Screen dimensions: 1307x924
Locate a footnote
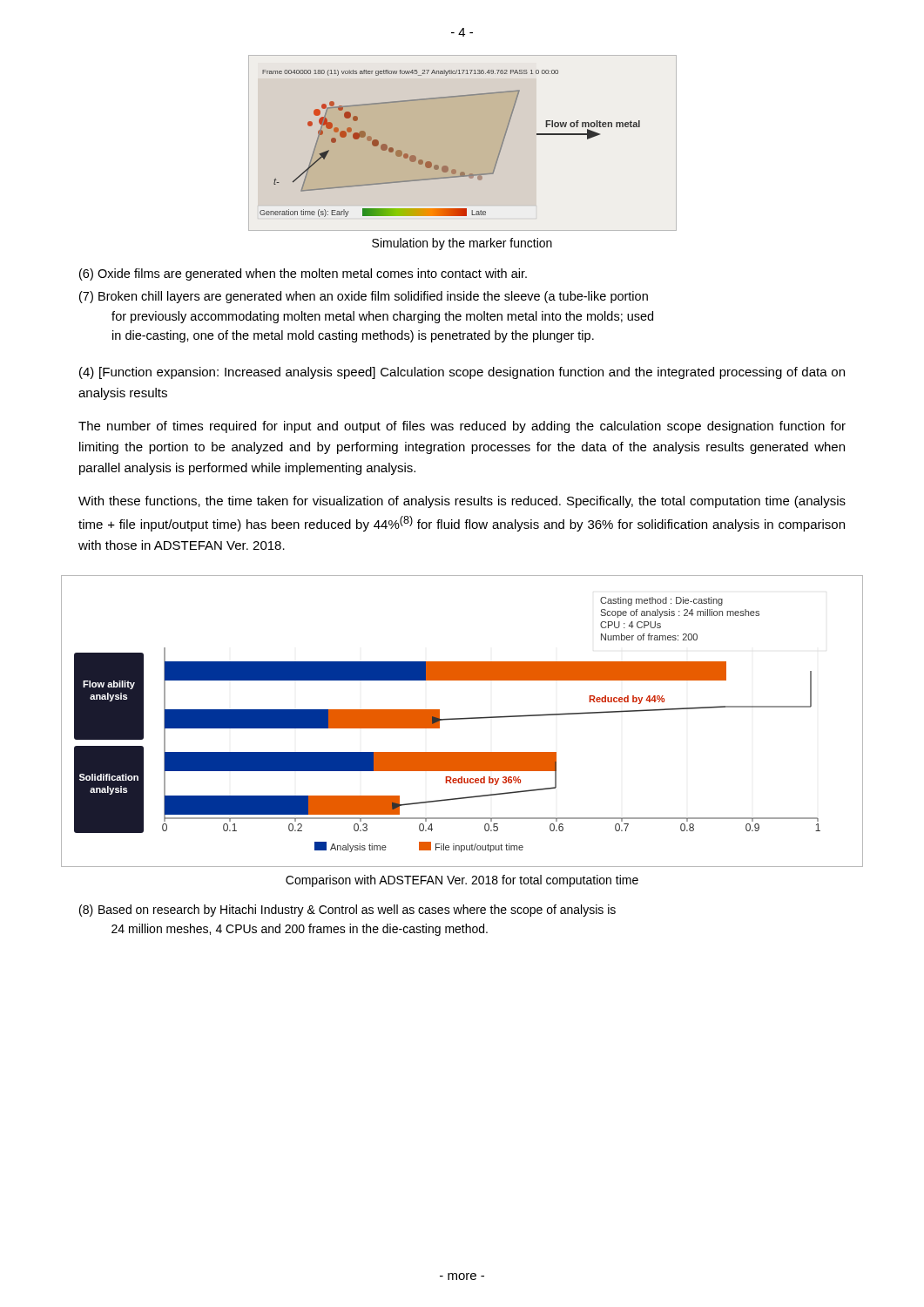click(x=347, y=920)
